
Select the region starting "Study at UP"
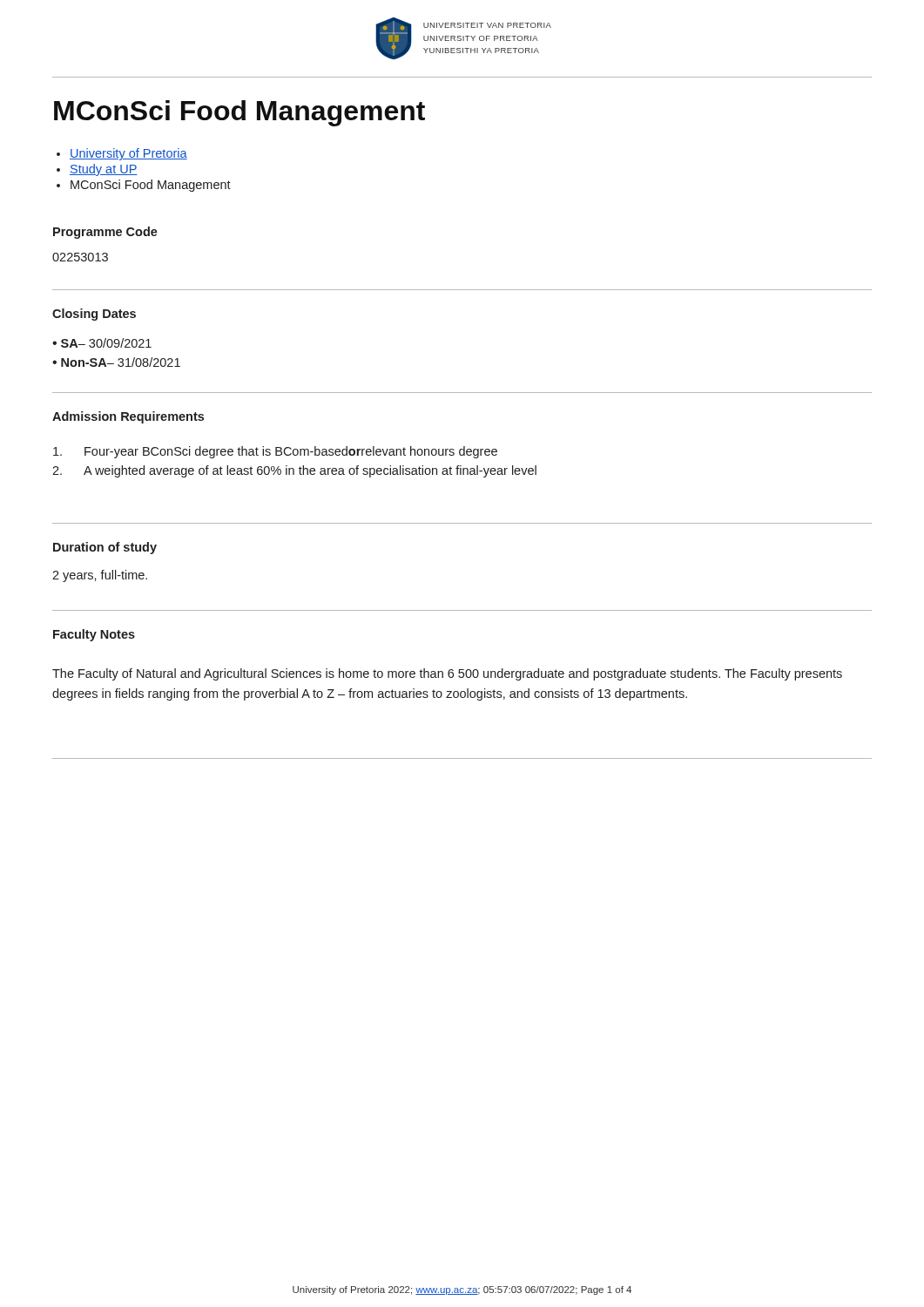point(103,169)
